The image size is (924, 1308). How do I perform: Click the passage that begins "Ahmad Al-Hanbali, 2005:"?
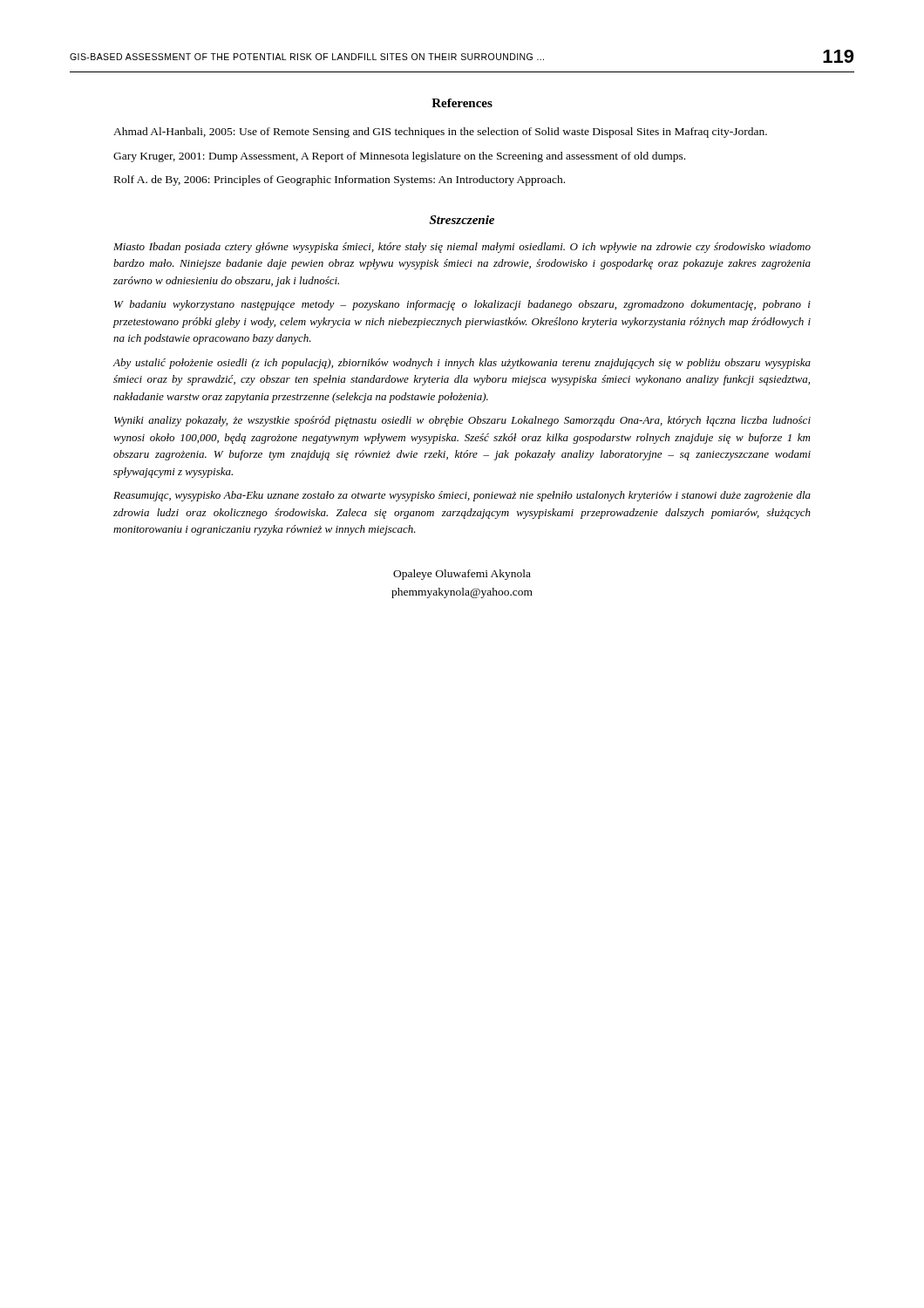click(440, 131)
